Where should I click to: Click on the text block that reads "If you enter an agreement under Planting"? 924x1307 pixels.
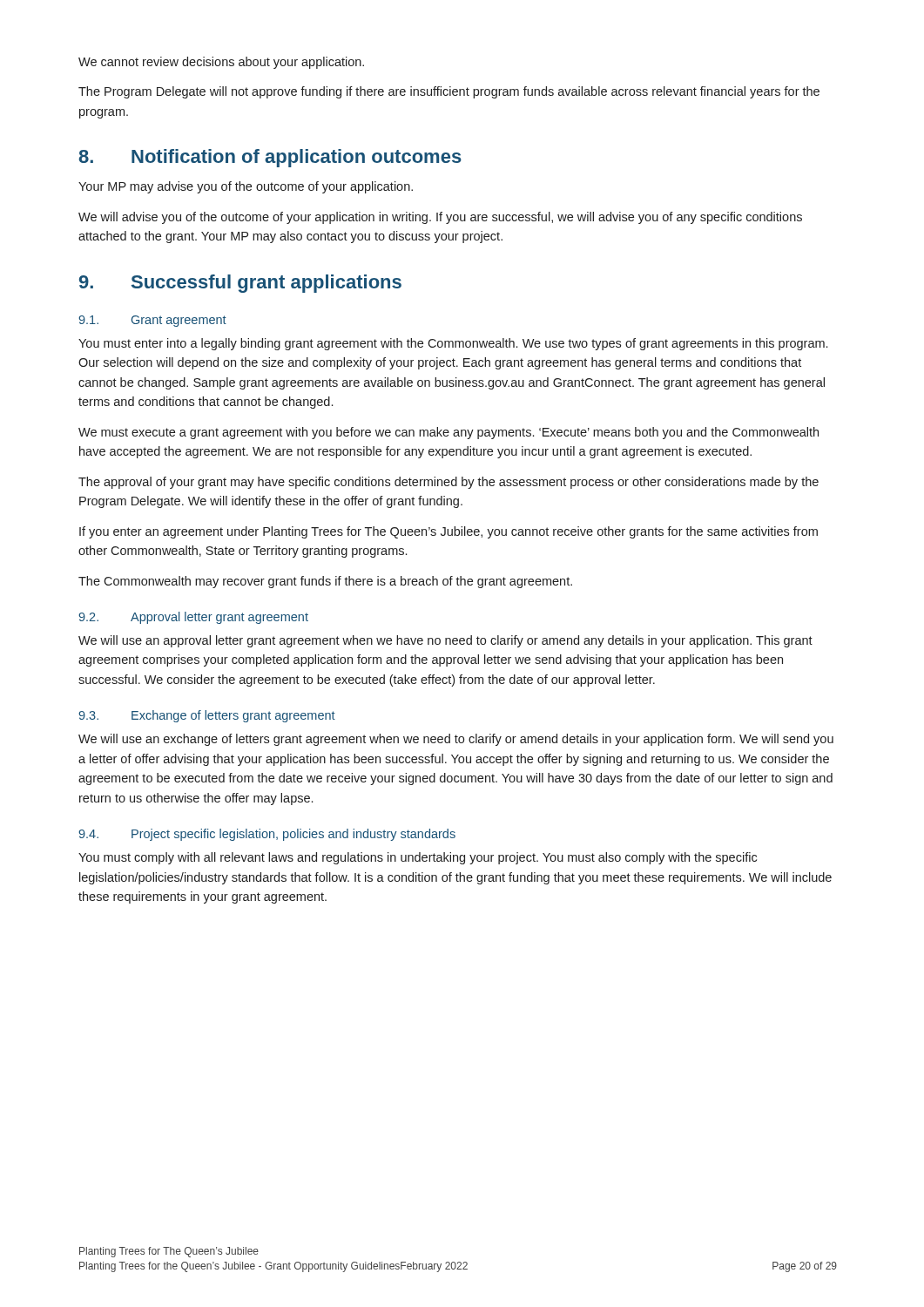click(448, 541)
